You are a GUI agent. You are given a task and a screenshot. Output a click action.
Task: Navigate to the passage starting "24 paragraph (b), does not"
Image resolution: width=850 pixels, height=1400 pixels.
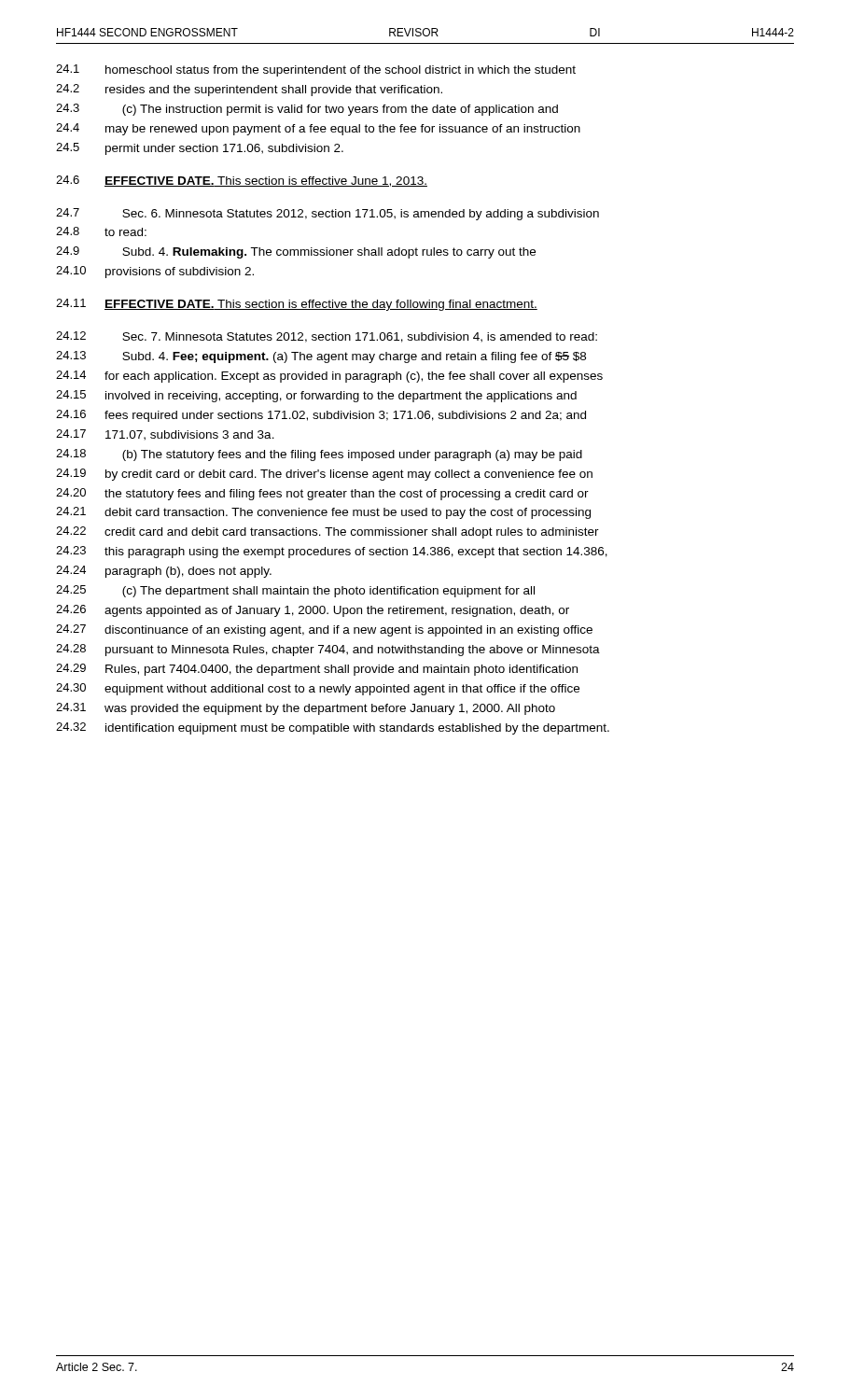(164, 572)
